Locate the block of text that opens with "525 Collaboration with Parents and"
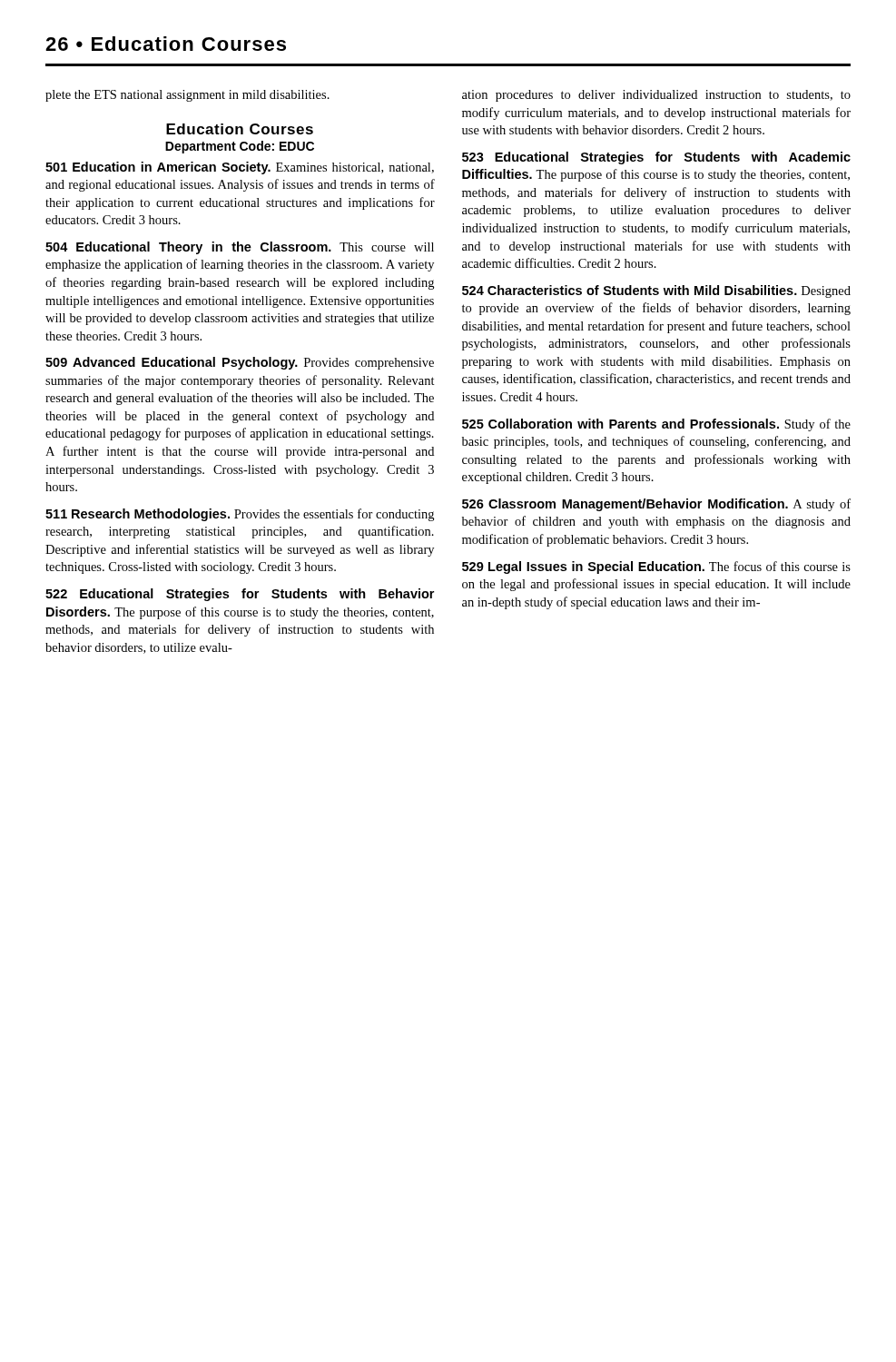The width and height of the screenshot is (896, 1362). (x=656, y=450)
